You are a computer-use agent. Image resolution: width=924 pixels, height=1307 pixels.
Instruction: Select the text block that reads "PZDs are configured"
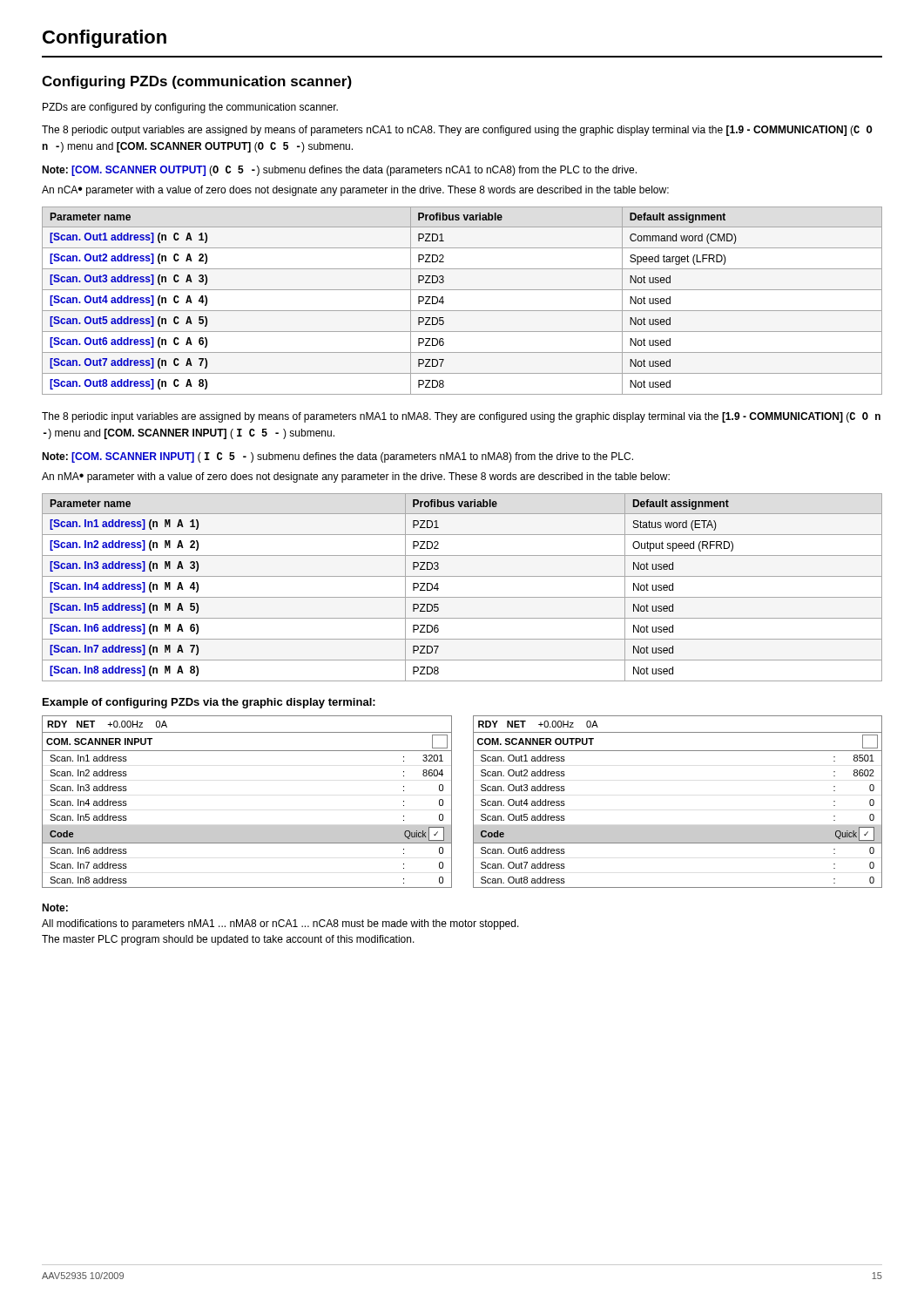click(190, 107)
